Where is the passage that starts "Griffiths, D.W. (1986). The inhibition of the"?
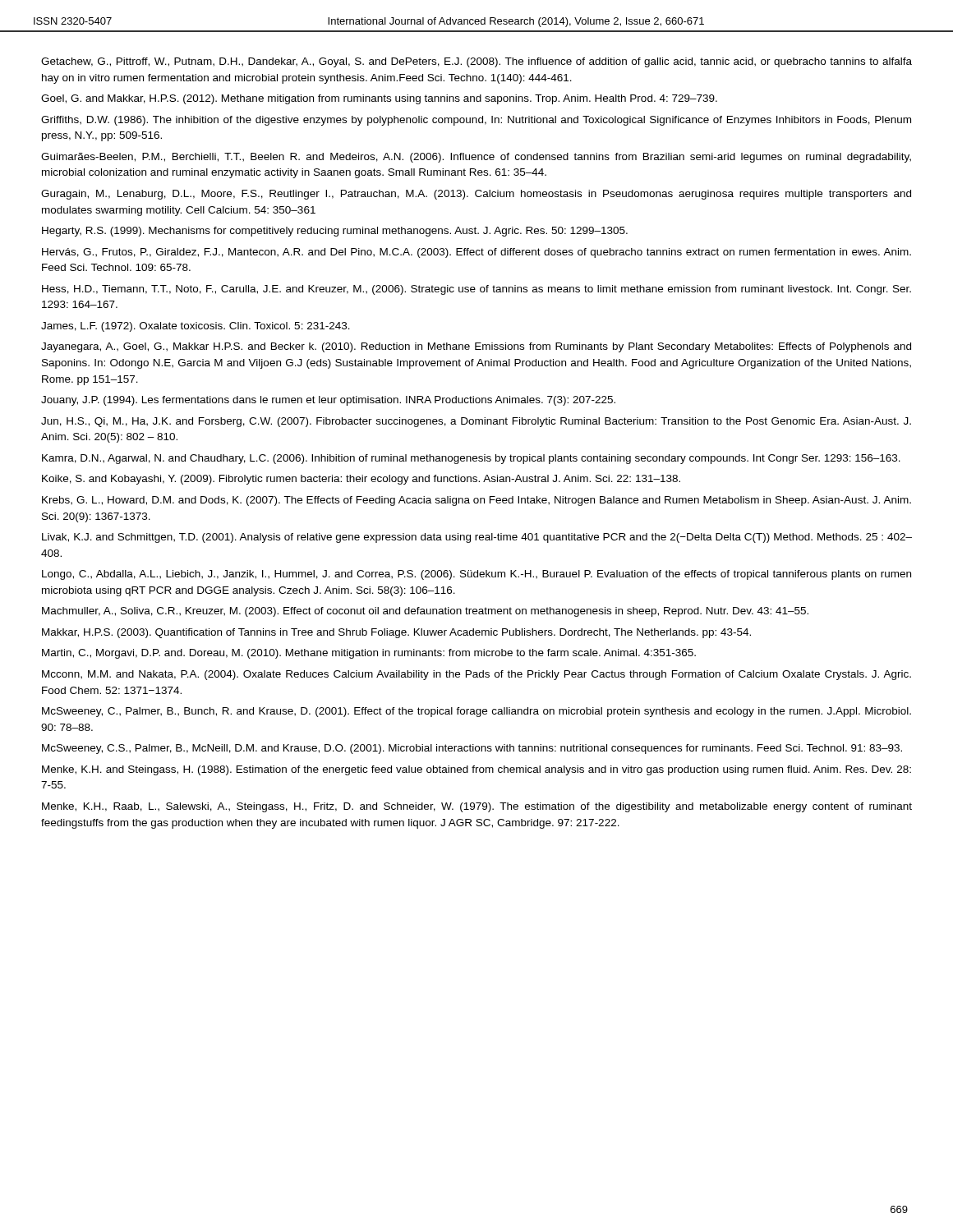Screen dimensions: 1232x953 click(476, 127)
